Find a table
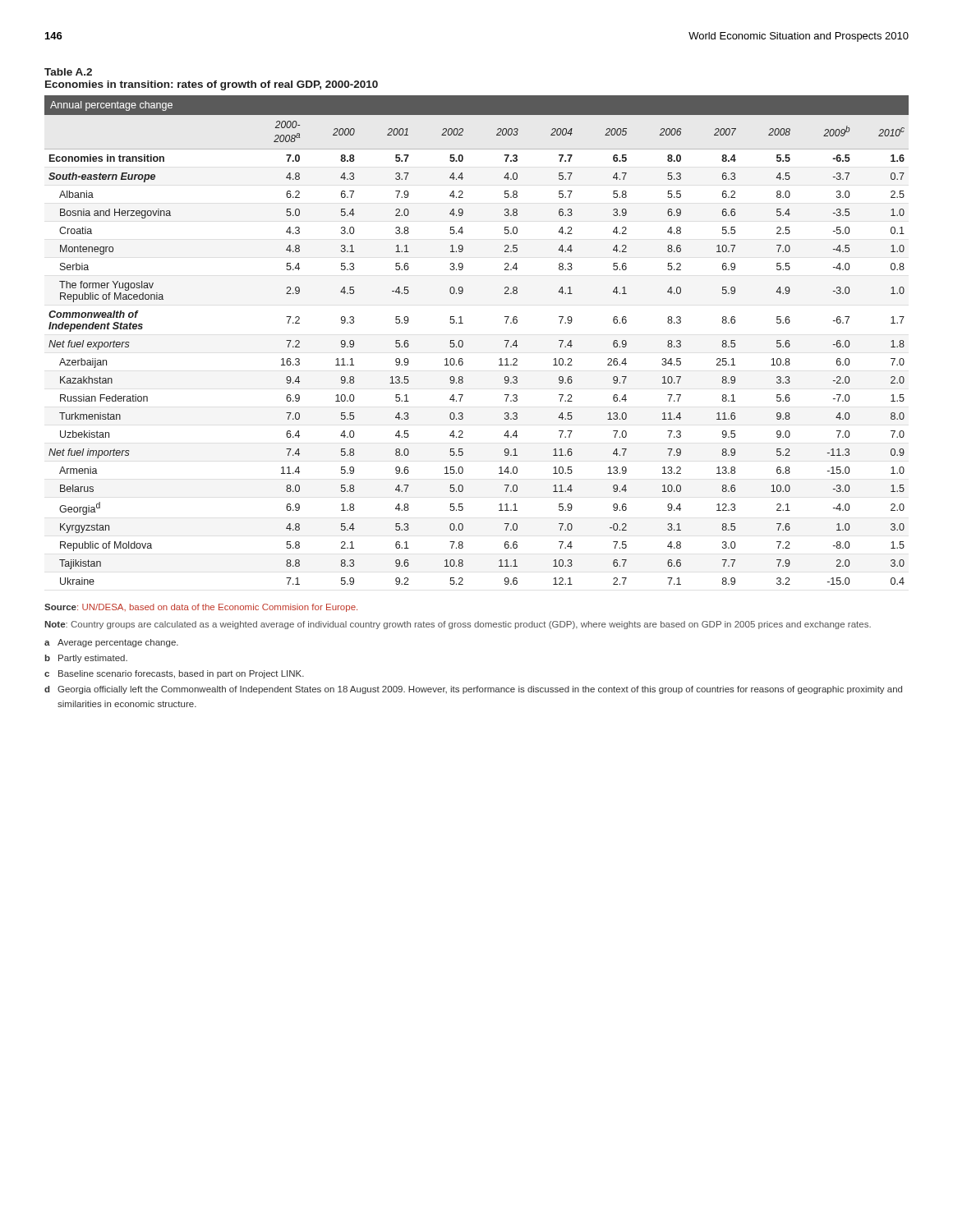Viewport: 953px width, 1232px height. click(x=476, y=343)
